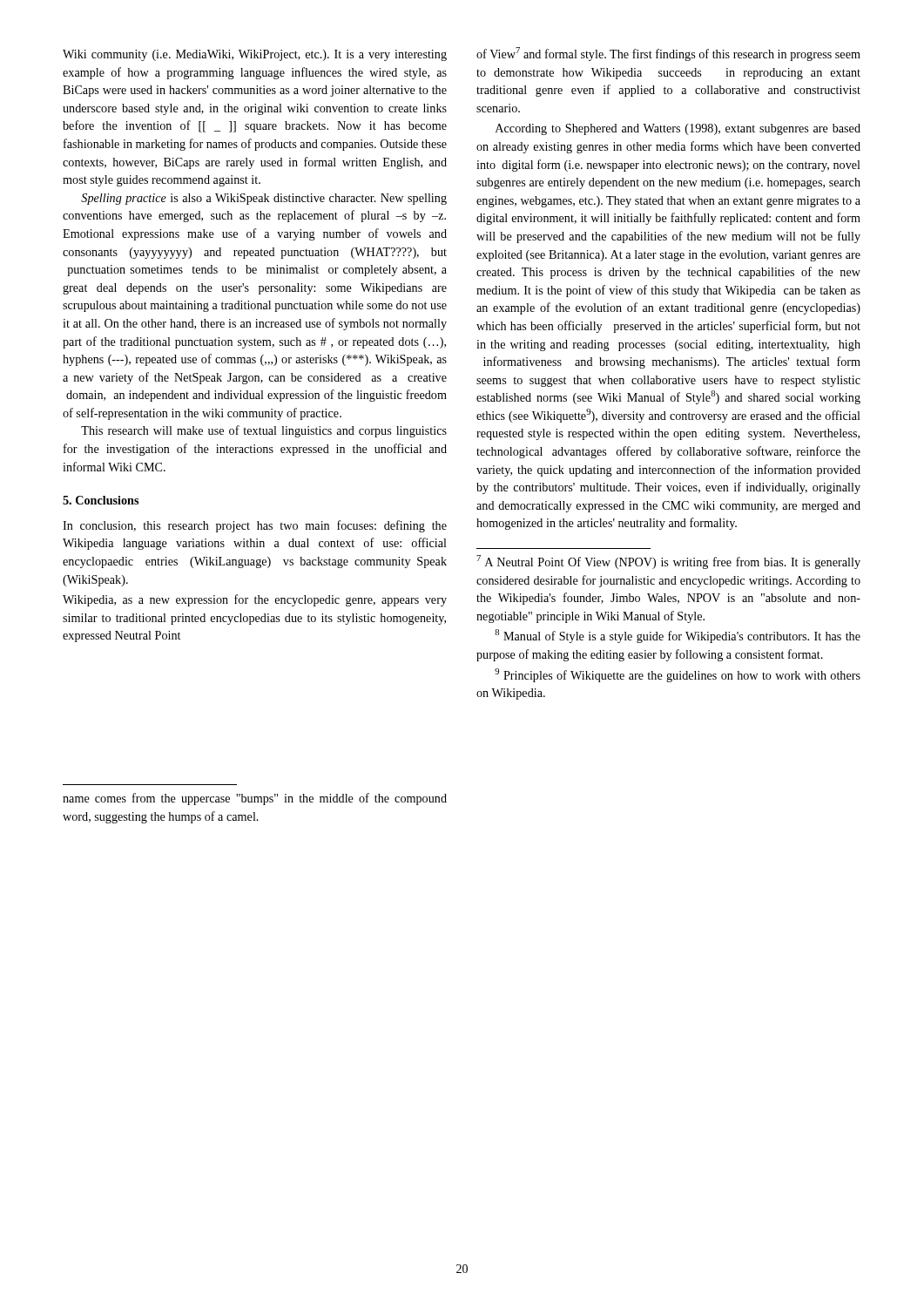Find the text block that says "Wiki community (i.e. MediaWiki, WikiProject, etc.). It is"
The height and width of the screenshot is (1307, 924).
pyautogui.click(x=255, y=117)
